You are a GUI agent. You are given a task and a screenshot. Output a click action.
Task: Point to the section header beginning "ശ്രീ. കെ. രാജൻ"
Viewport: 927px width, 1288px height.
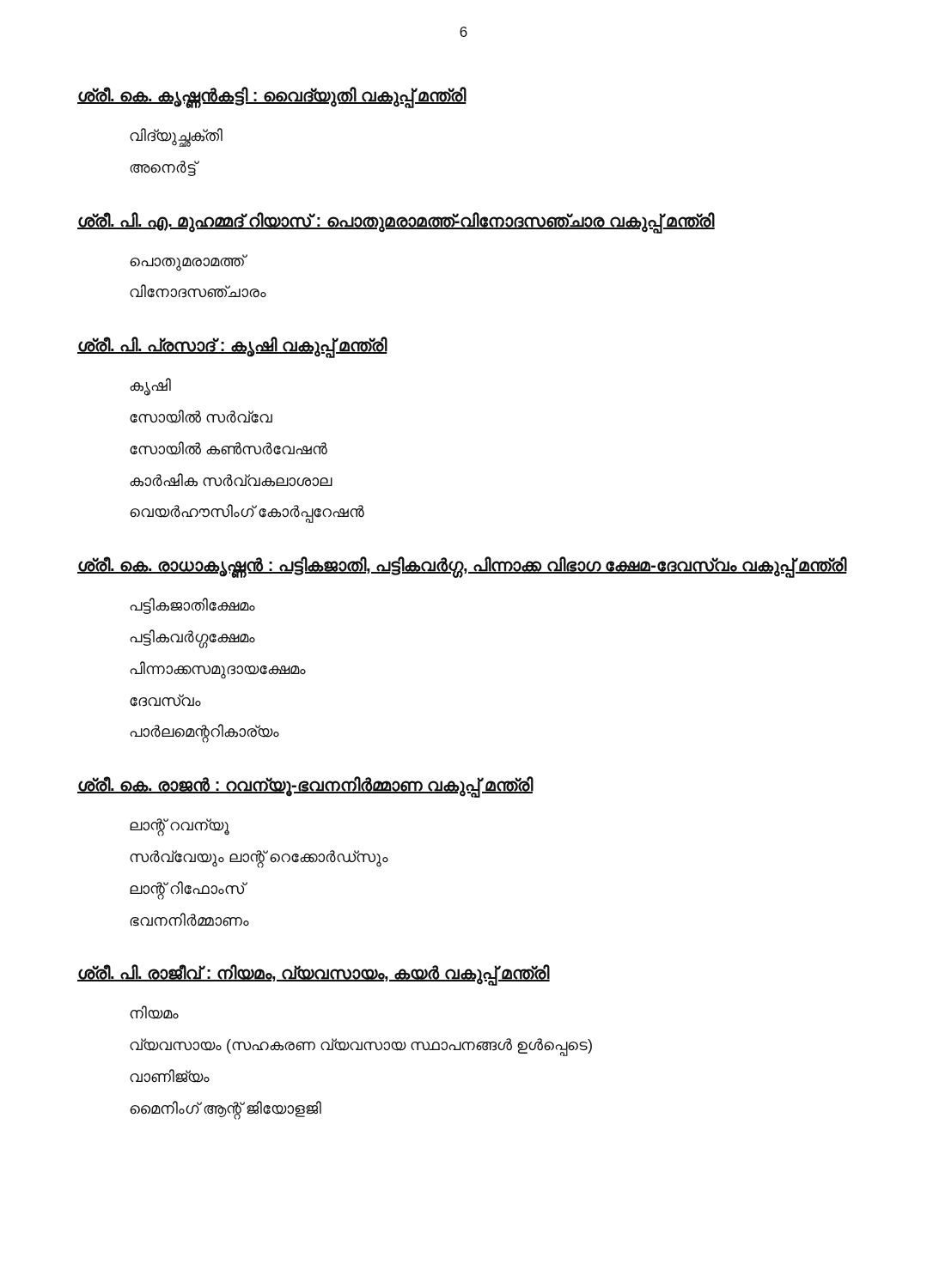[x=305, y=785]
